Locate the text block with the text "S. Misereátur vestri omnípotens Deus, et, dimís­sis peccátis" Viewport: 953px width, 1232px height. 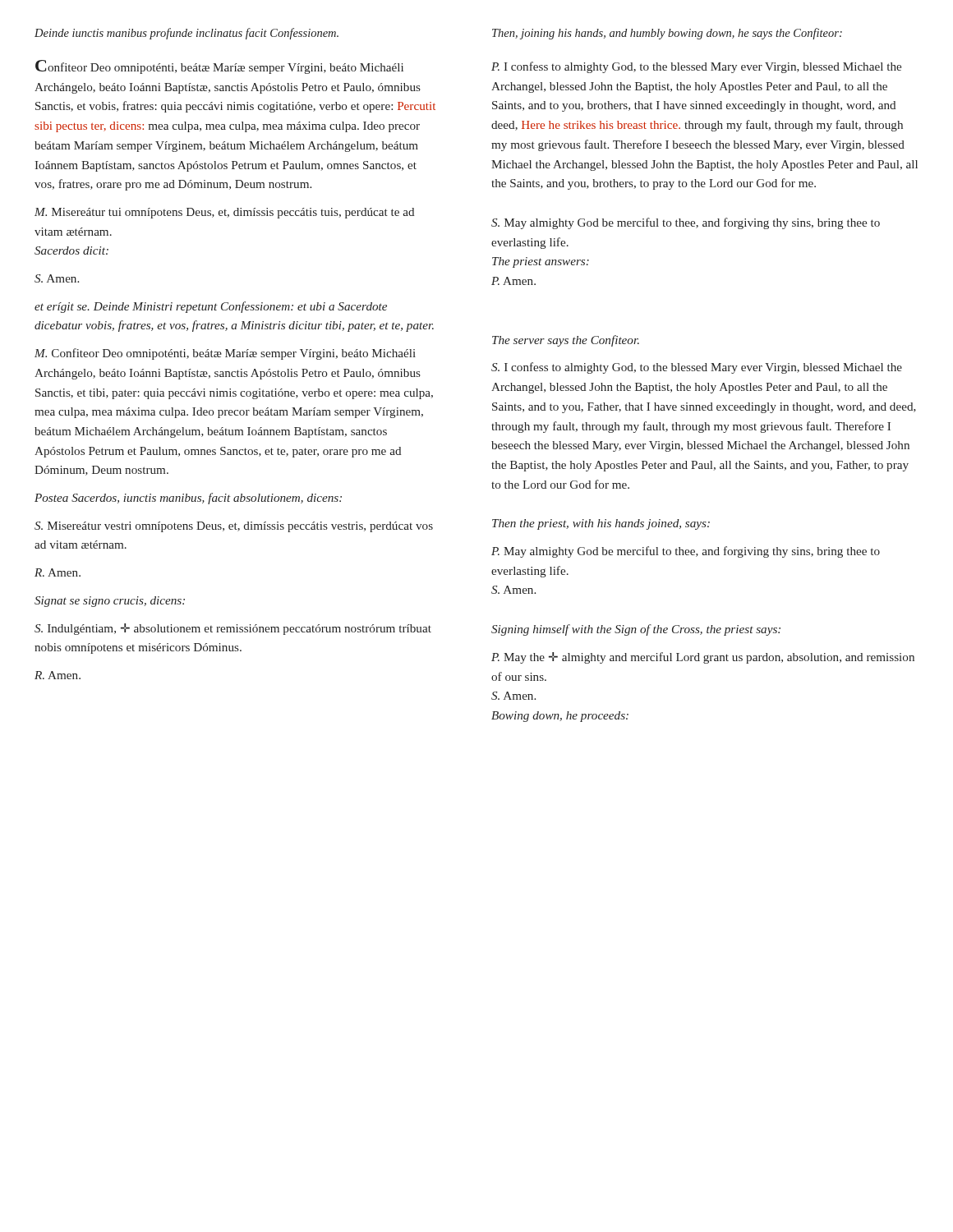click(x=234, y=535)
